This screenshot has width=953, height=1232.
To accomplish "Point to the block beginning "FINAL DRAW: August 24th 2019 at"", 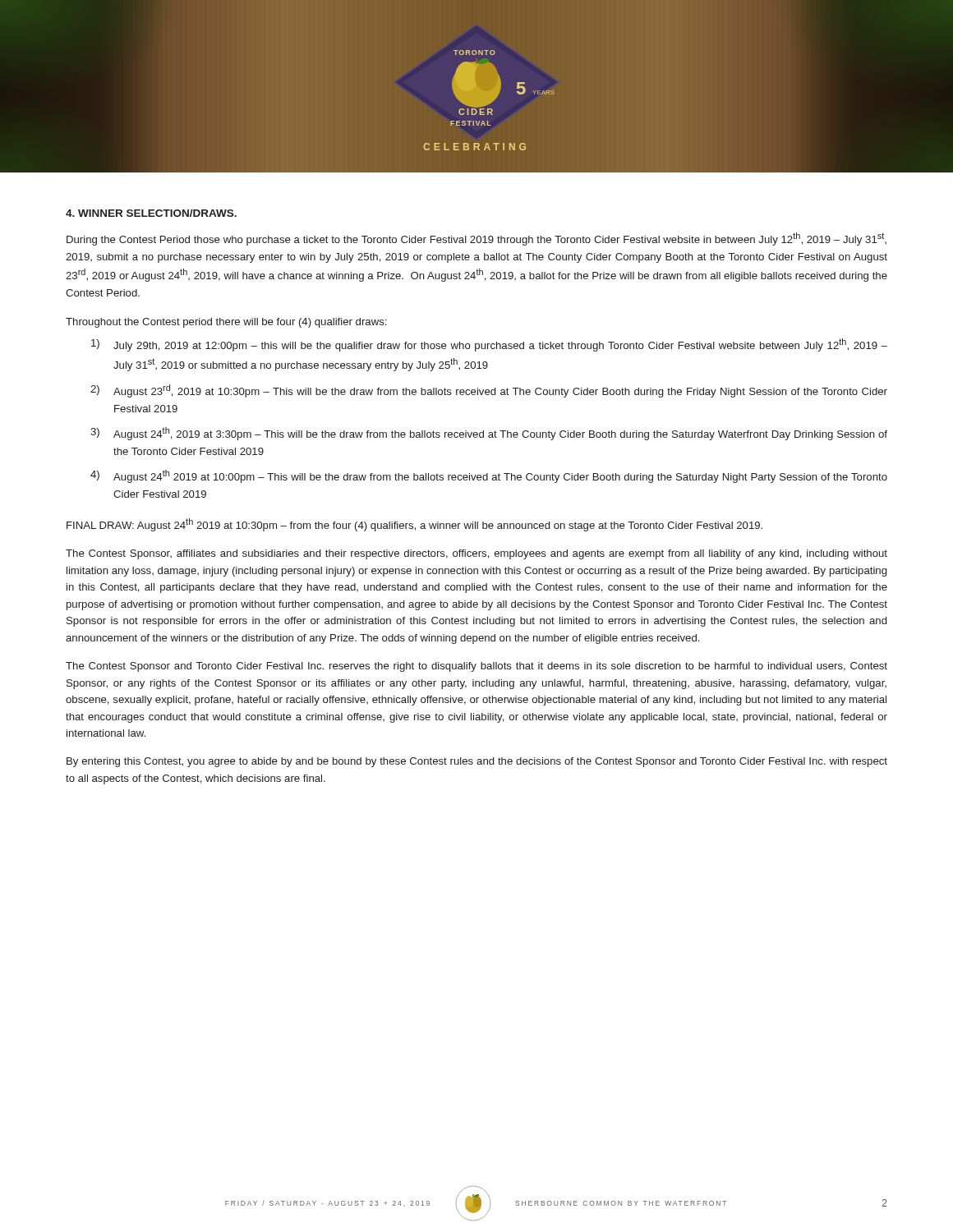I will tap(415, 524).
